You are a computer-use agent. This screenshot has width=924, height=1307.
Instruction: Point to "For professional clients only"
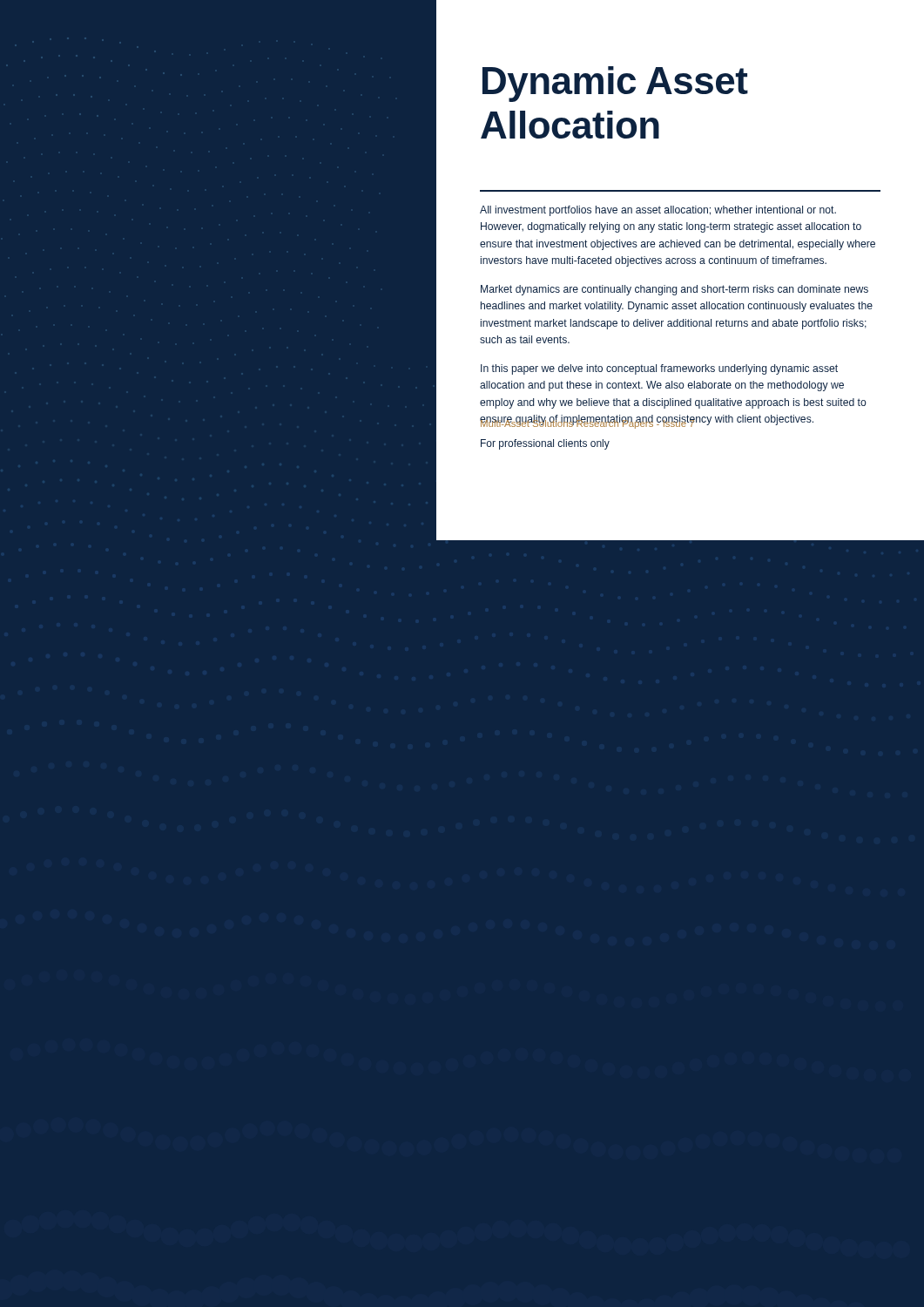pos(545,444)
